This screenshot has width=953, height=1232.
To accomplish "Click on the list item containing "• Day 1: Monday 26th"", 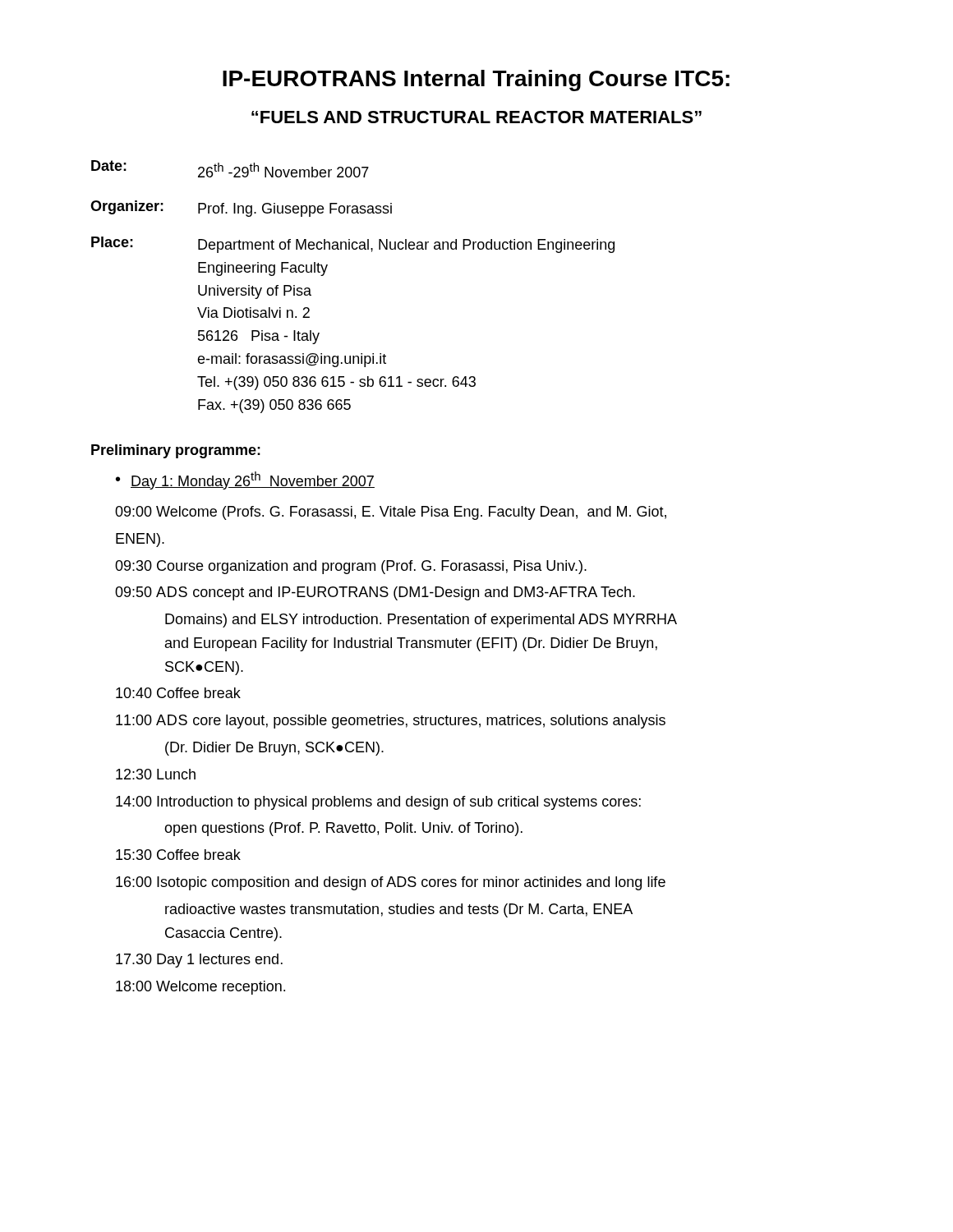I will 245,480.
